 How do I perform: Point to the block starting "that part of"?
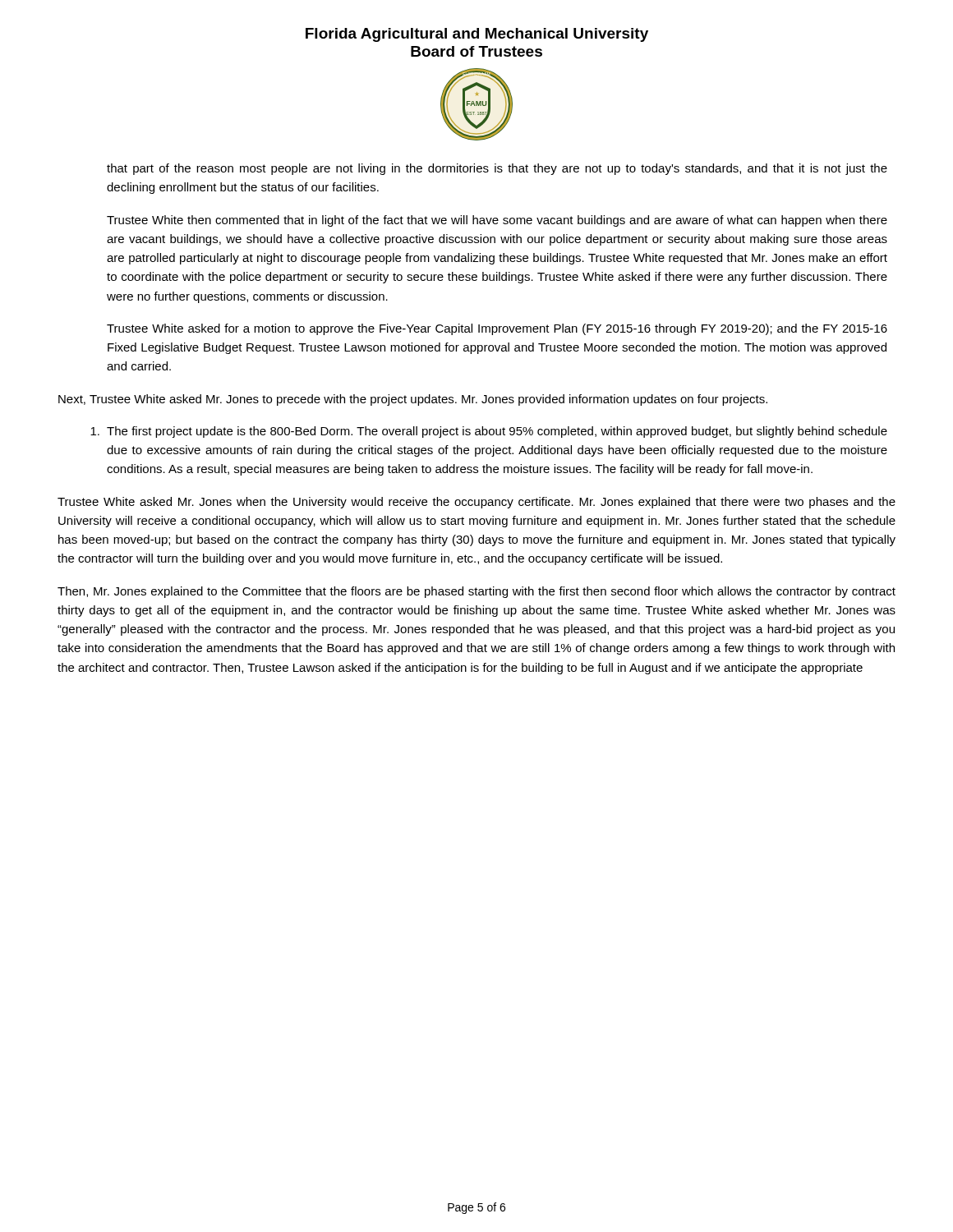coord(497,178)
